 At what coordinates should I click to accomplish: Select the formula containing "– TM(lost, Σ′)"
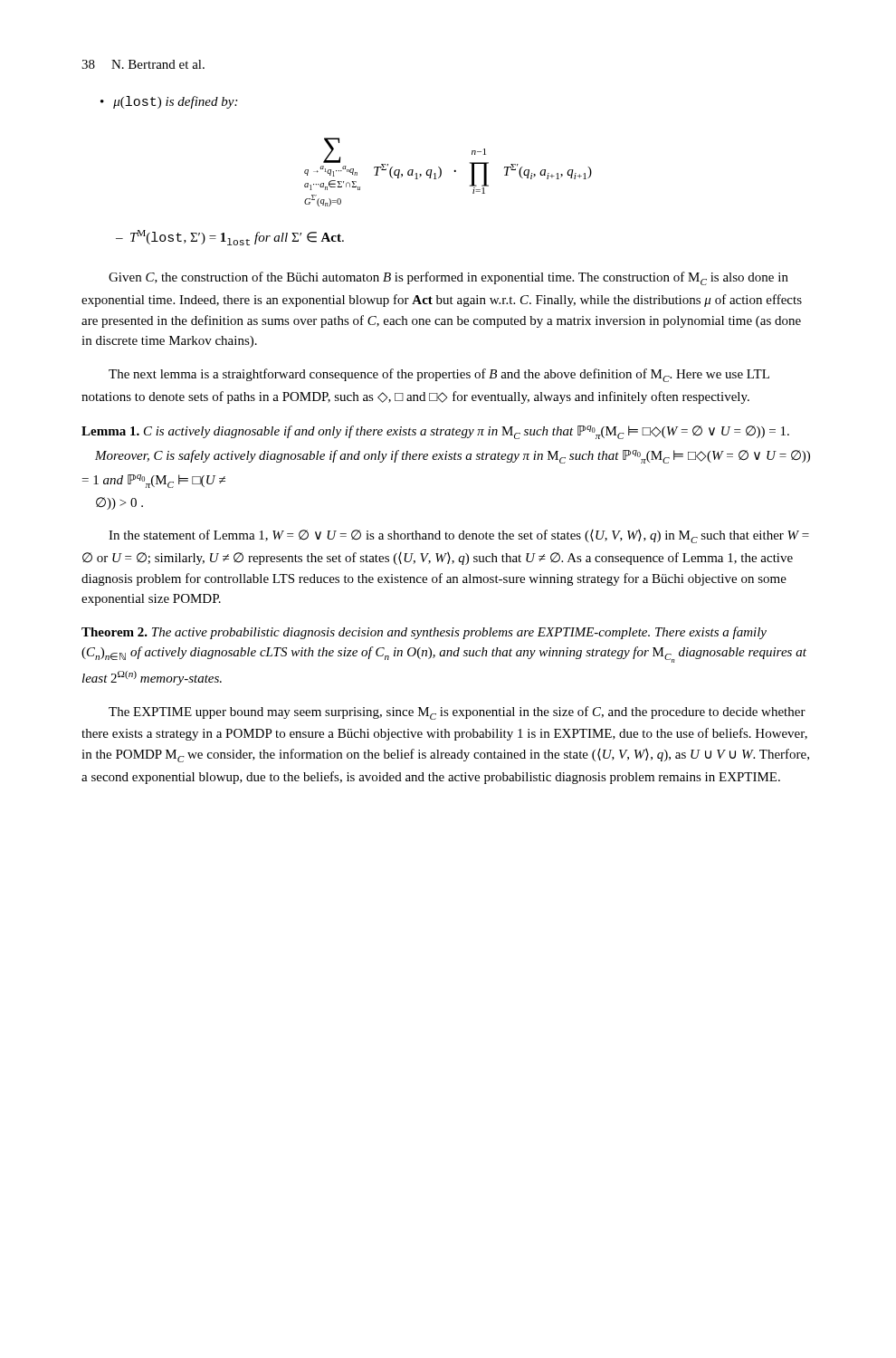click(x=230, y=238)
